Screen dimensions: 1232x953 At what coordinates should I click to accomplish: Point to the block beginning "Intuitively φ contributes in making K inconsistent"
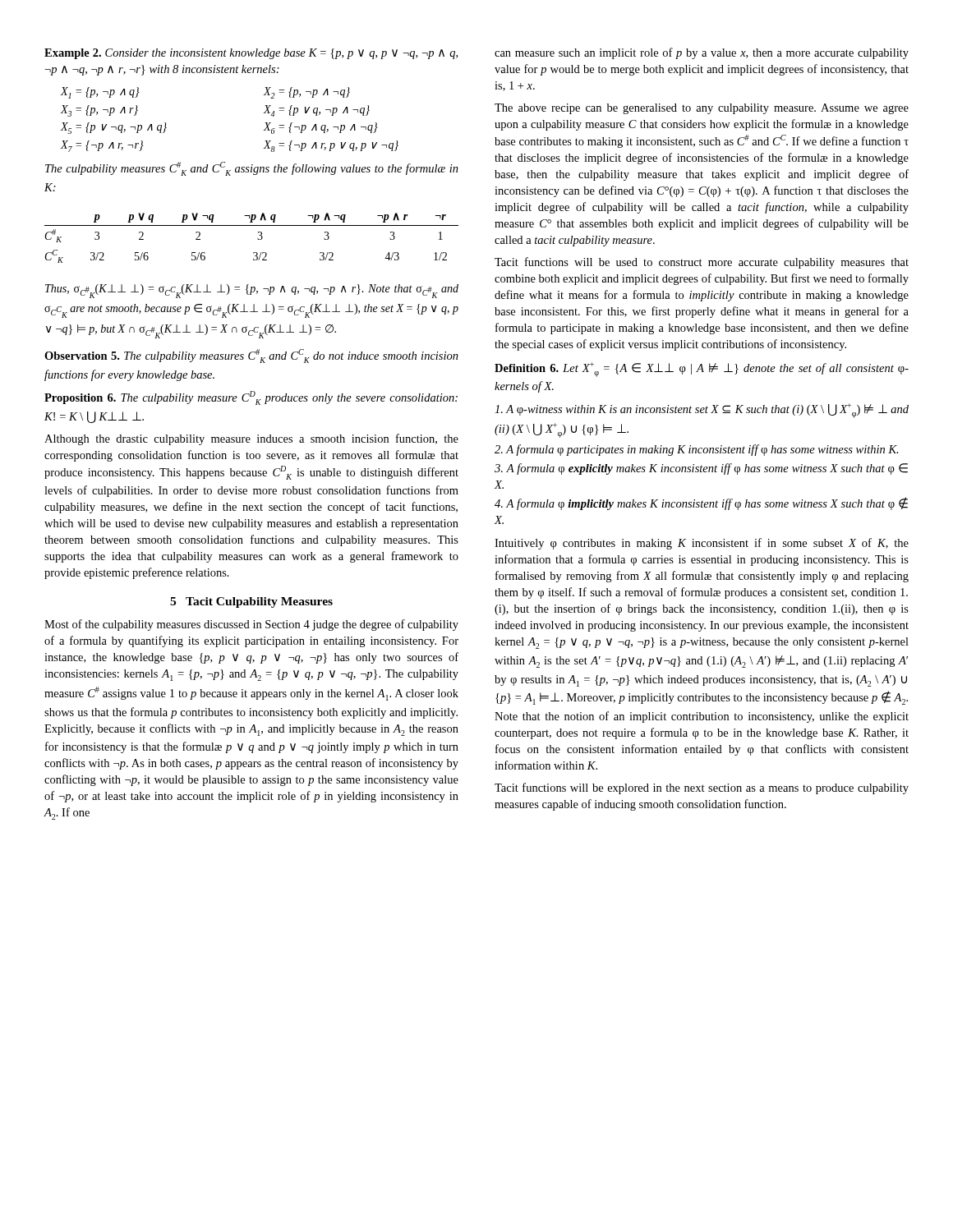click(x=702, y=654)
